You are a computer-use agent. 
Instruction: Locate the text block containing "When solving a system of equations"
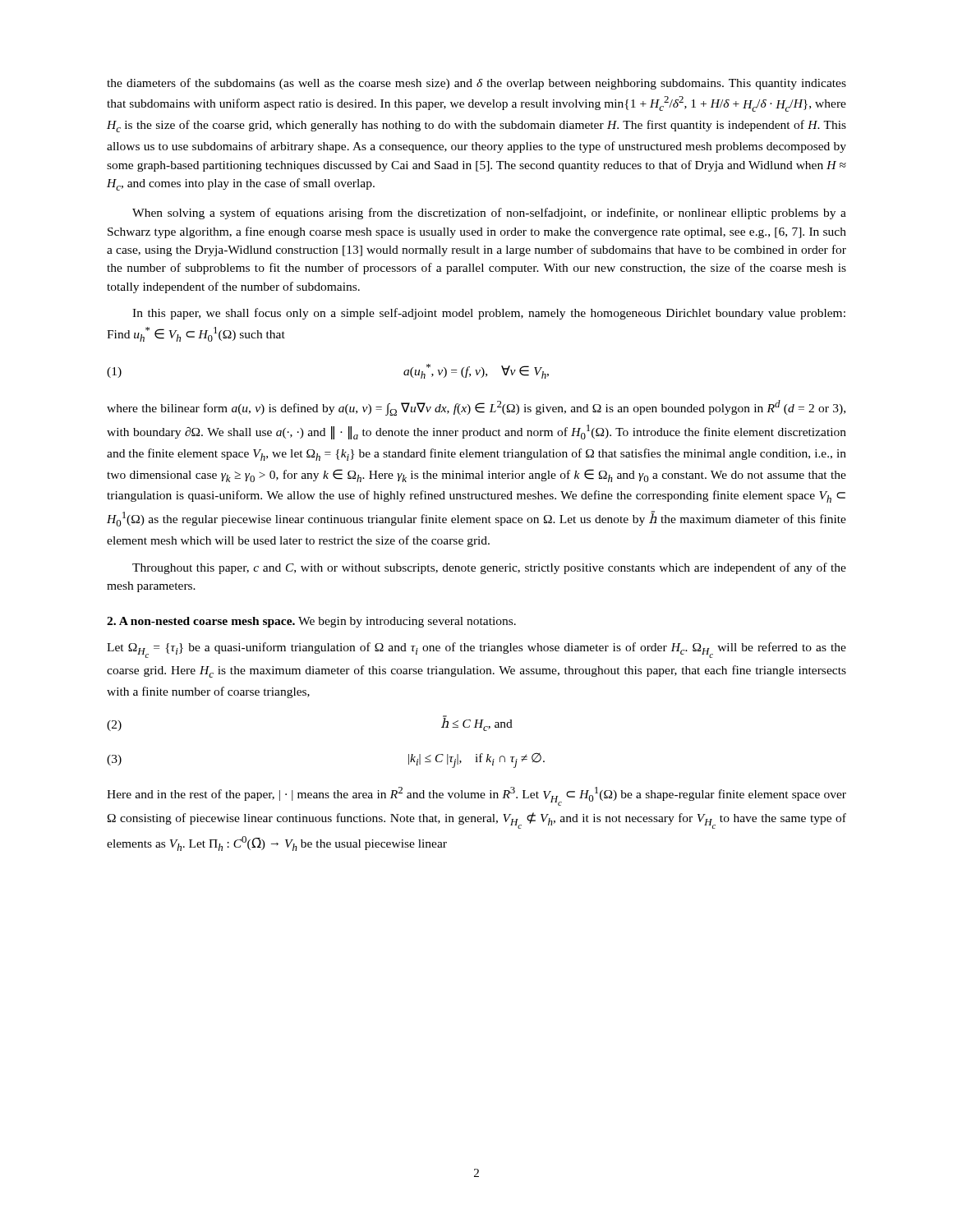(x=476, y=250)
